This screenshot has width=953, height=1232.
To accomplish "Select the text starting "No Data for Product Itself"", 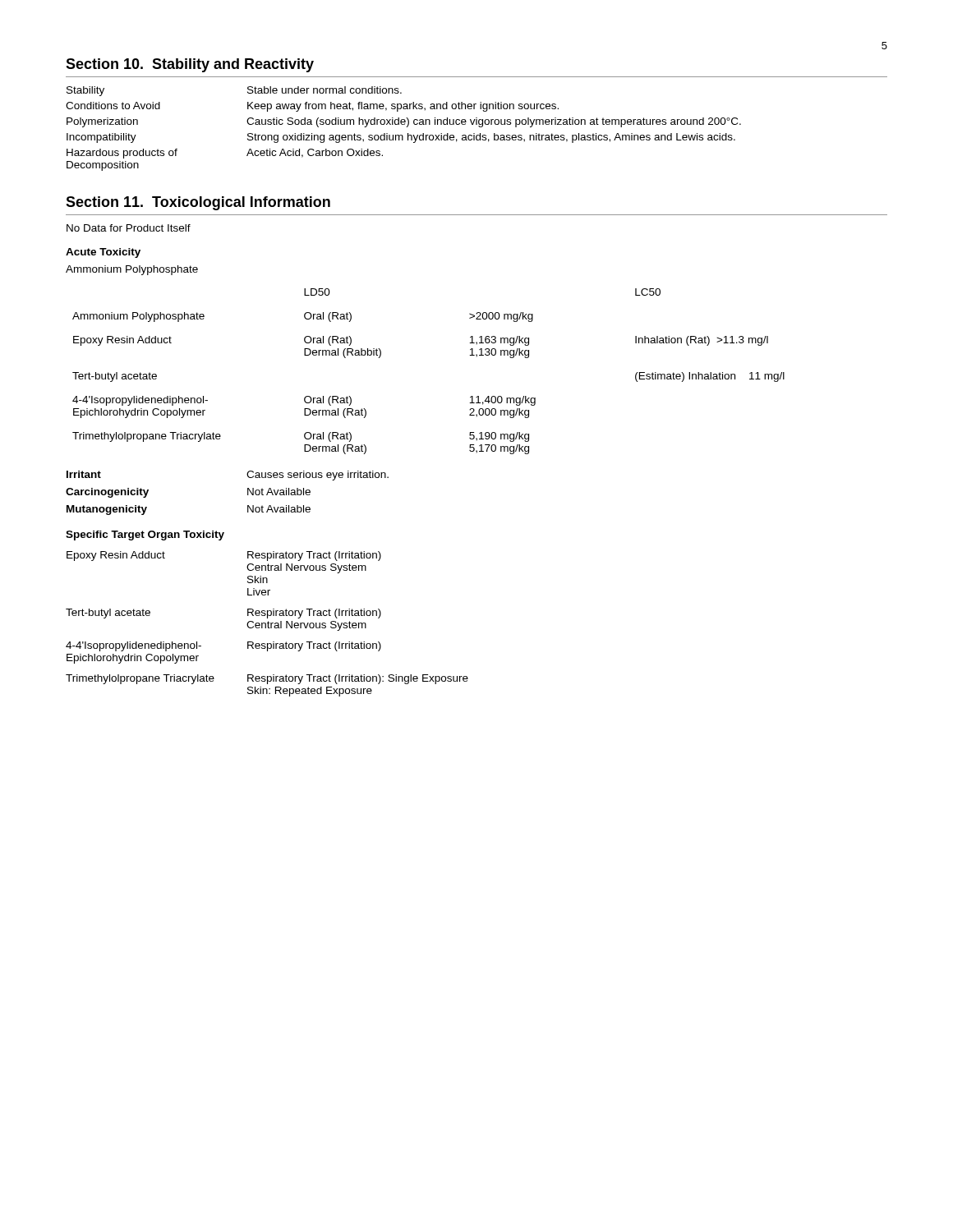I will point(128,228).
